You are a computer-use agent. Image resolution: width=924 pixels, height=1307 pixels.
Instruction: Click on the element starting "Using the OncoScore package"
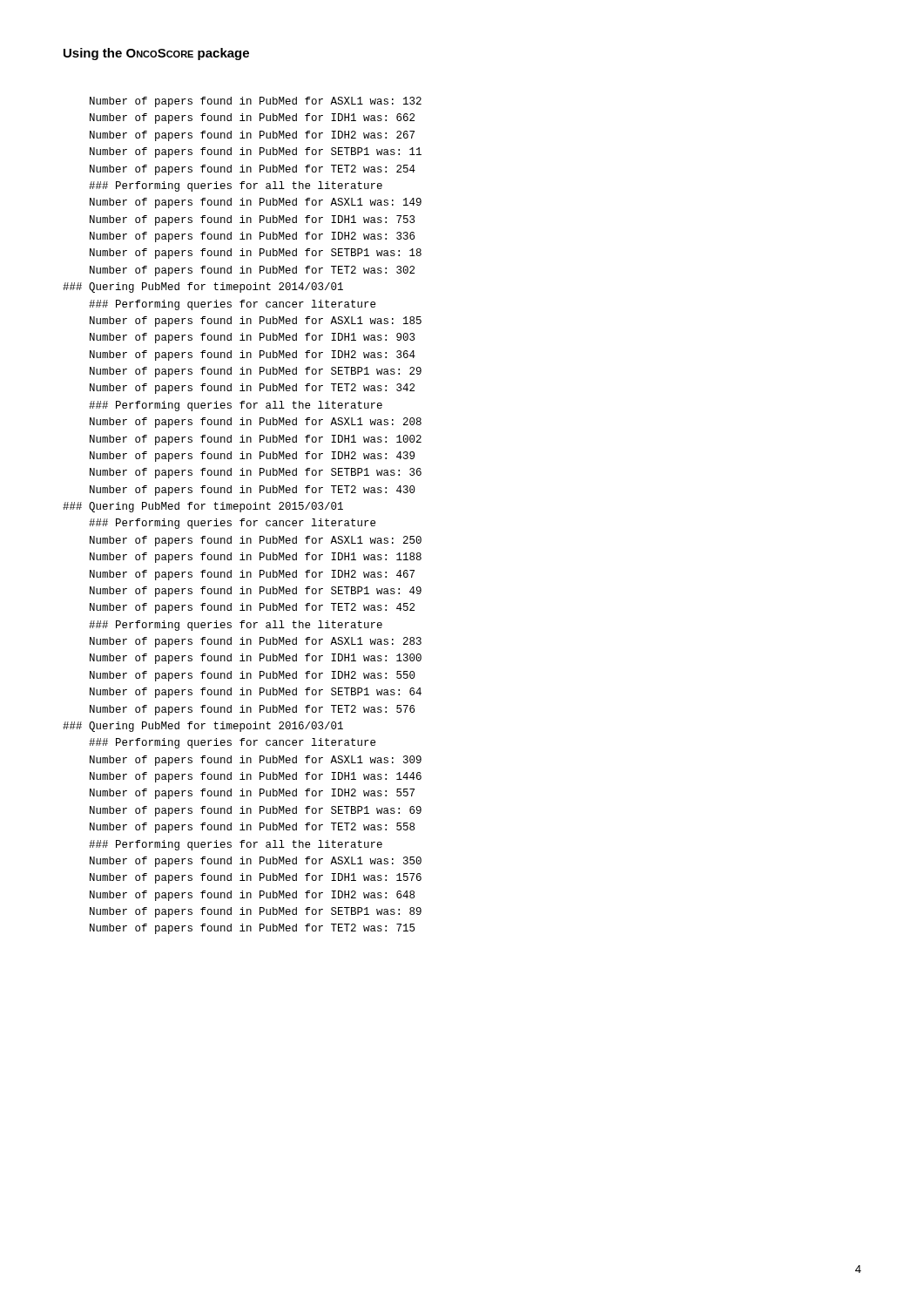click(156, 53)
